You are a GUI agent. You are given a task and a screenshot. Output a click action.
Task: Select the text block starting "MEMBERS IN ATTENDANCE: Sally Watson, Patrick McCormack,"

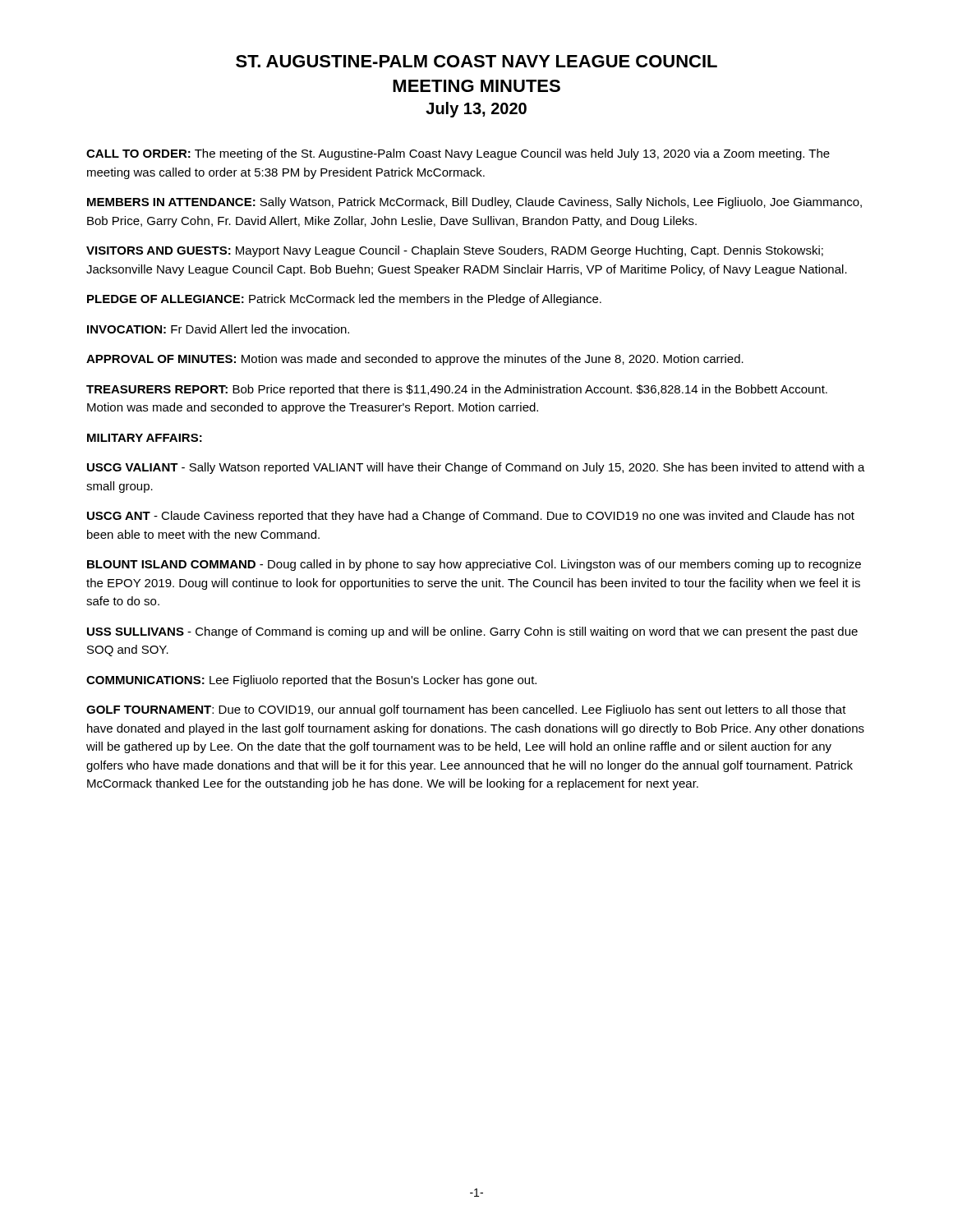point(475,211)
